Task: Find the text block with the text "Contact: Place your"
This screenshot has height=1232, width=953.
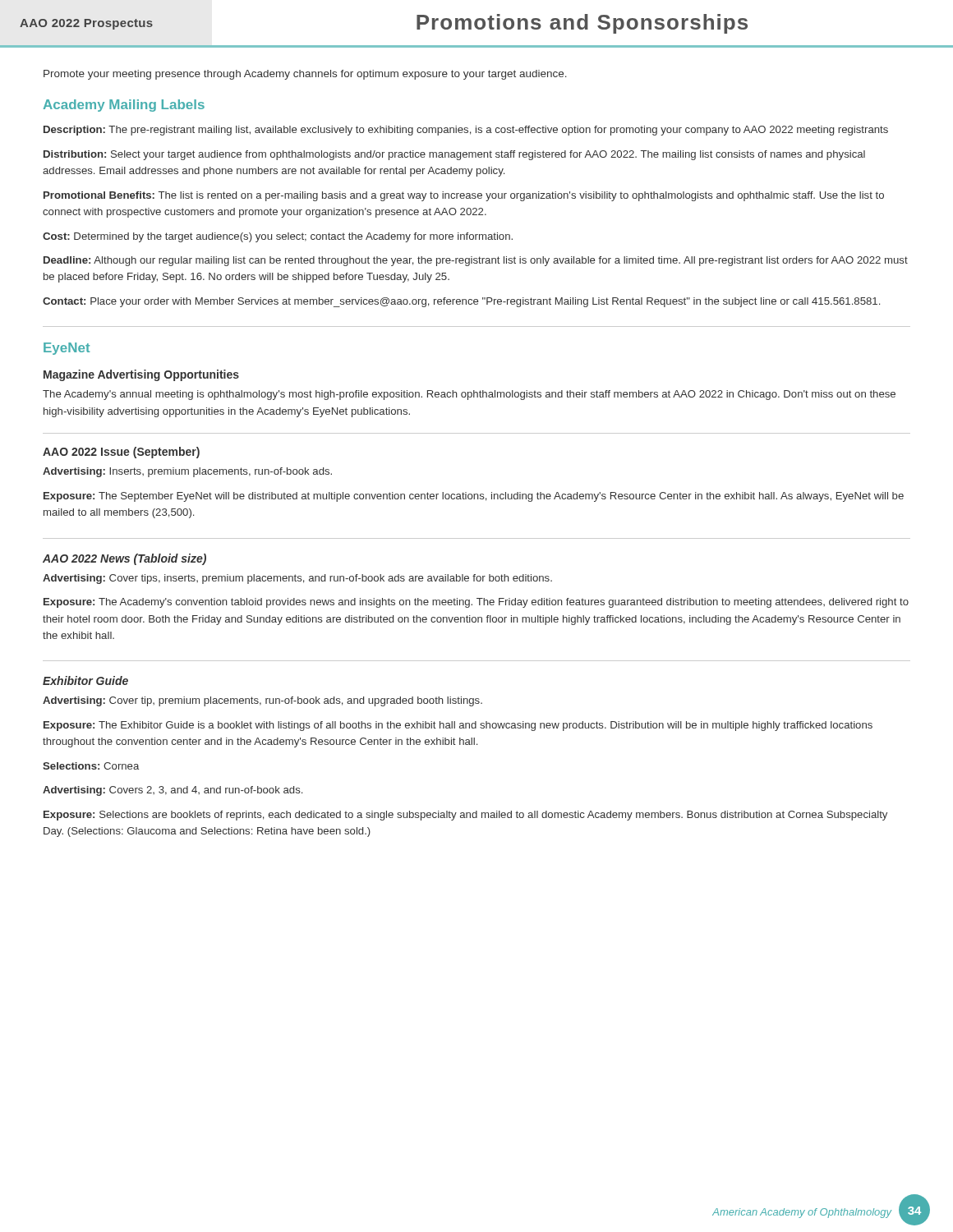Action: [462, 301]
